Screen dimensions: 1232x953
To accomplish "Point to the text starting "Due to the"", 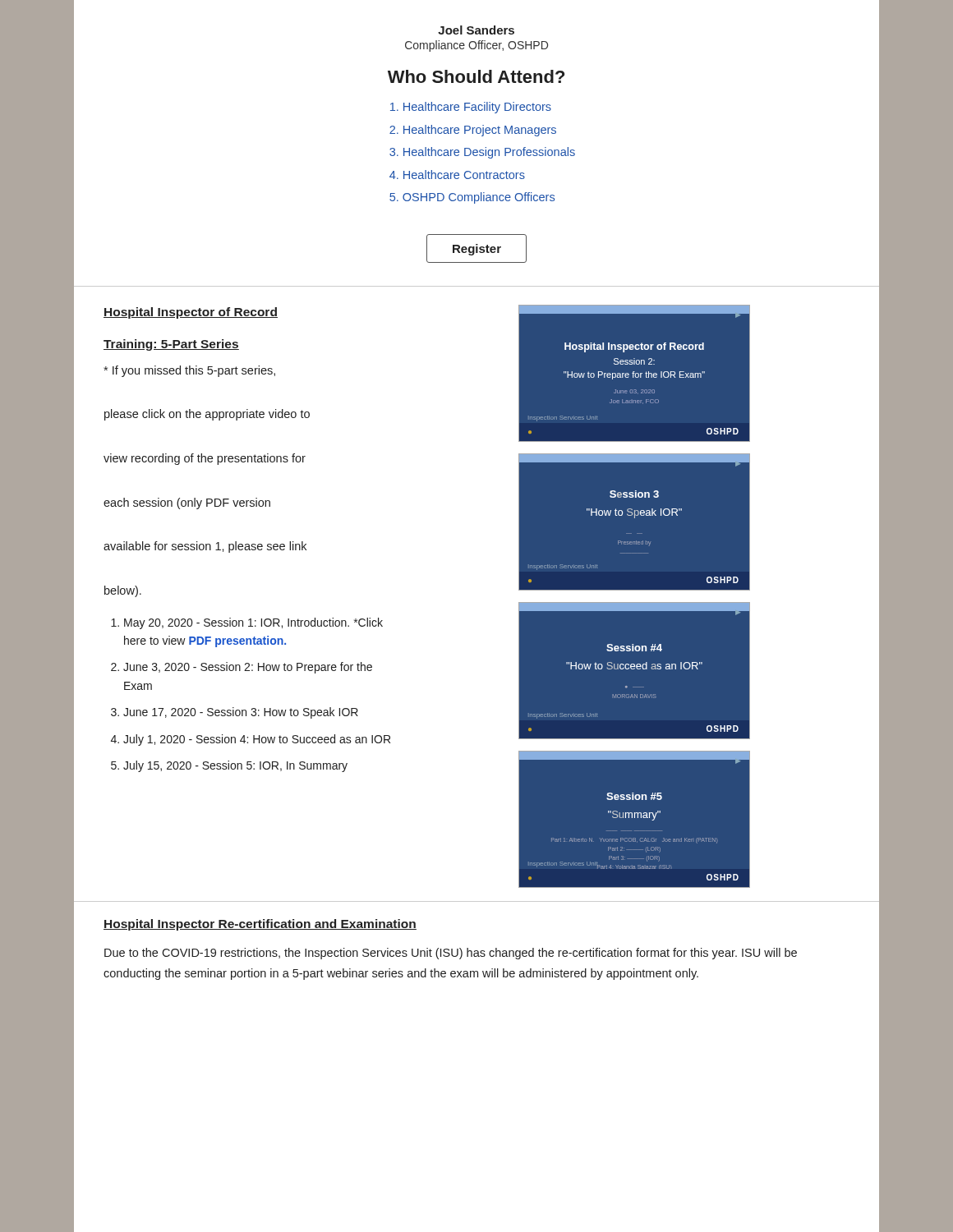I will (450, 963).
